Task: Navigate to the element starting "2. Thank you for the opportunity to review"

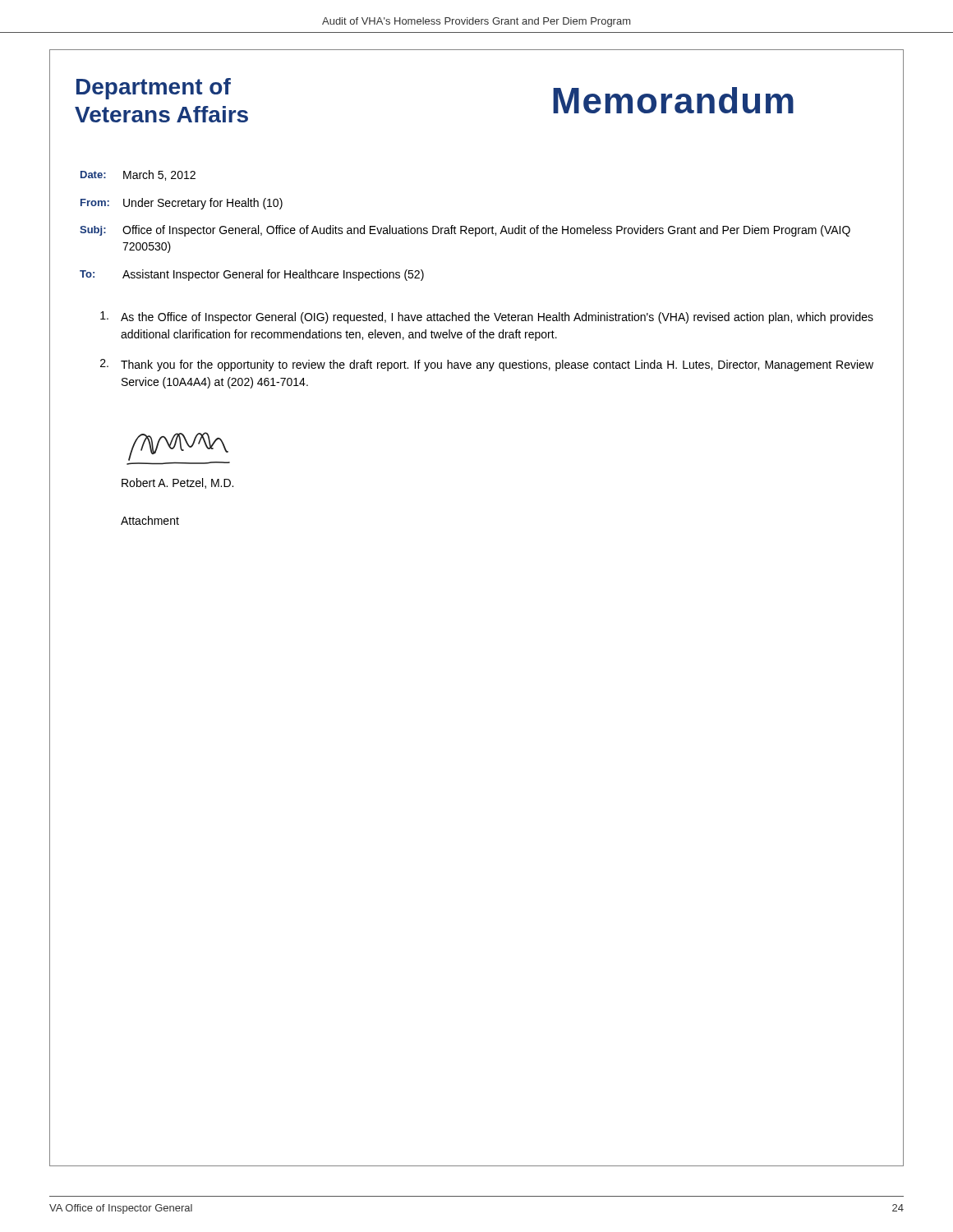Action: (476, 374)
